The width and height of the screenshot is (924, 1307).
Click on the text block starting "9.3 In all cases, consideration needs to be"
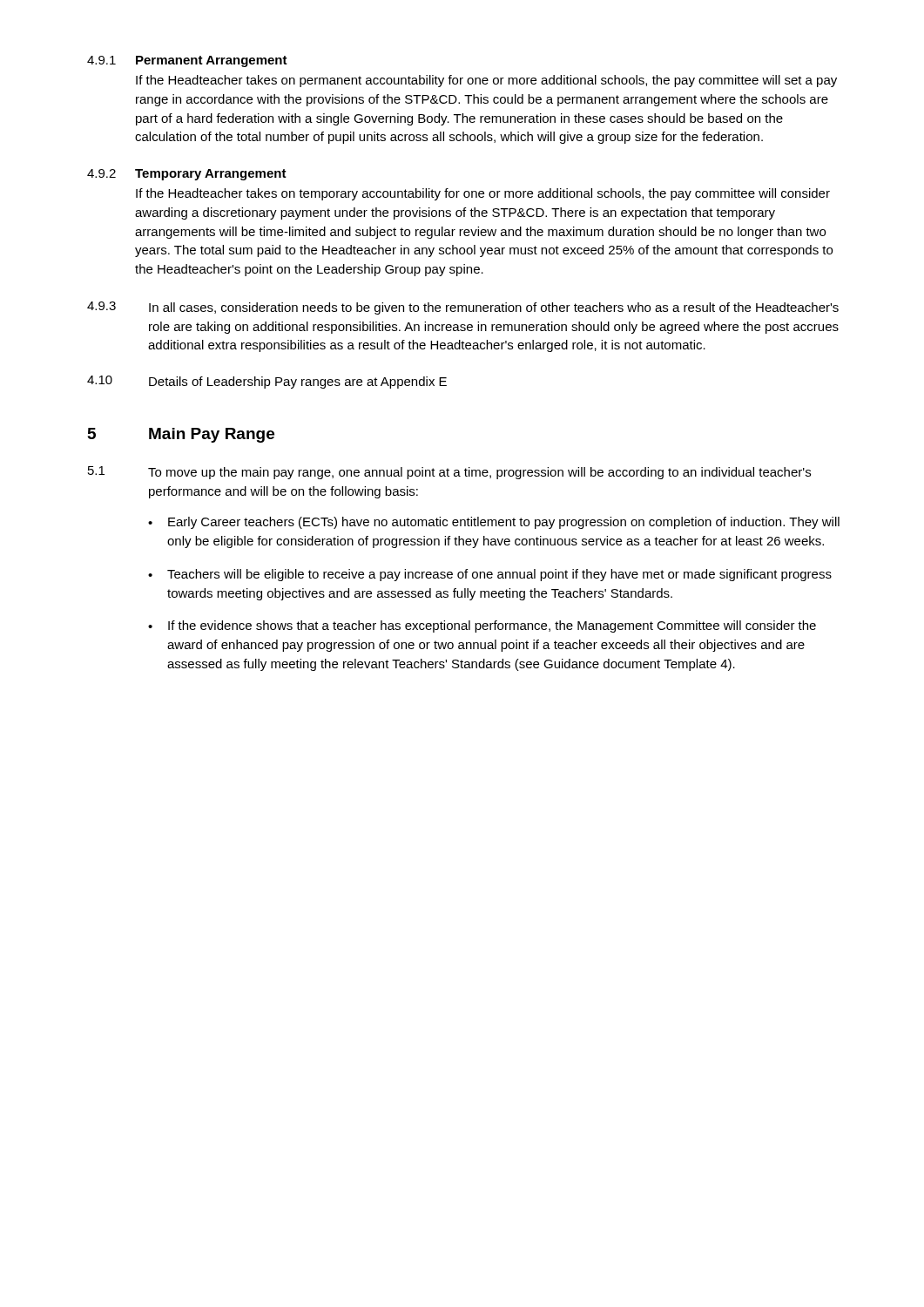coord(466,326)
